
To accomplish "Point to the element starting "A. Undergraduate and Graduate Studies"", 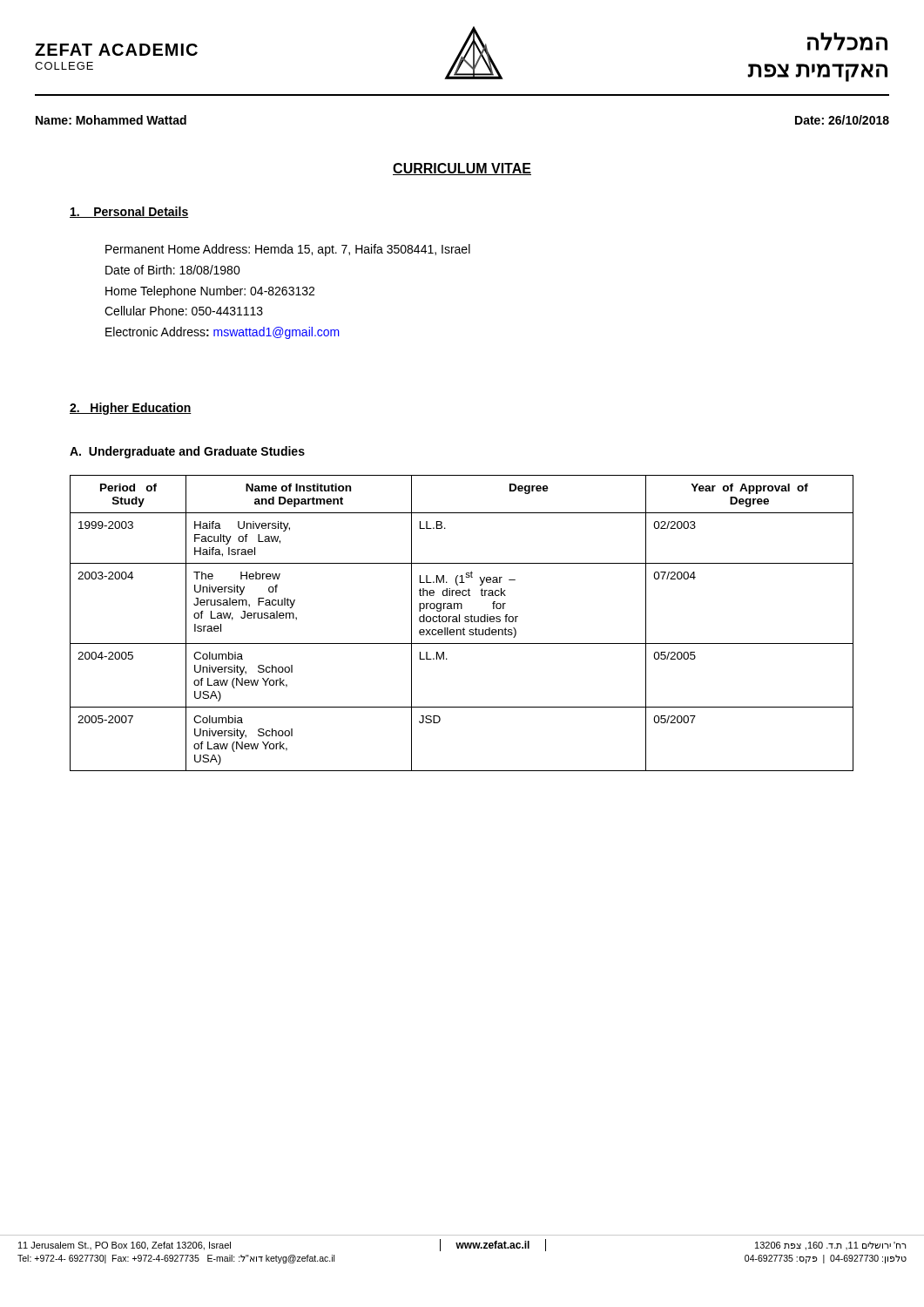I will click(187, 451).
